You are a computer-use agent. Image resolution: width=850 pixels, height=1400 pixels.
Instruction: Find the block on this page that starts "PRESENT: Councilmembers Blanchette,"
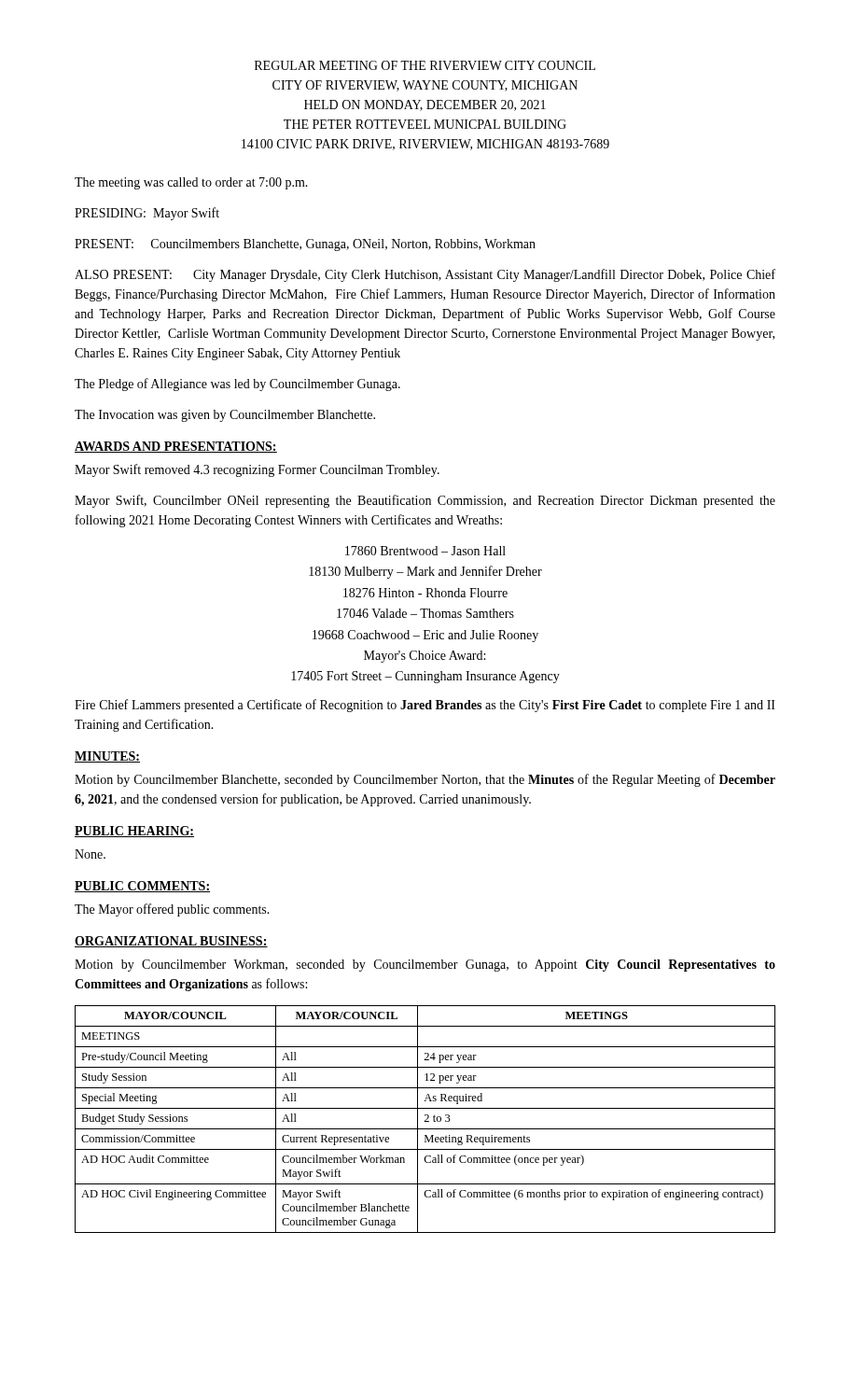(x=305, y=244)
